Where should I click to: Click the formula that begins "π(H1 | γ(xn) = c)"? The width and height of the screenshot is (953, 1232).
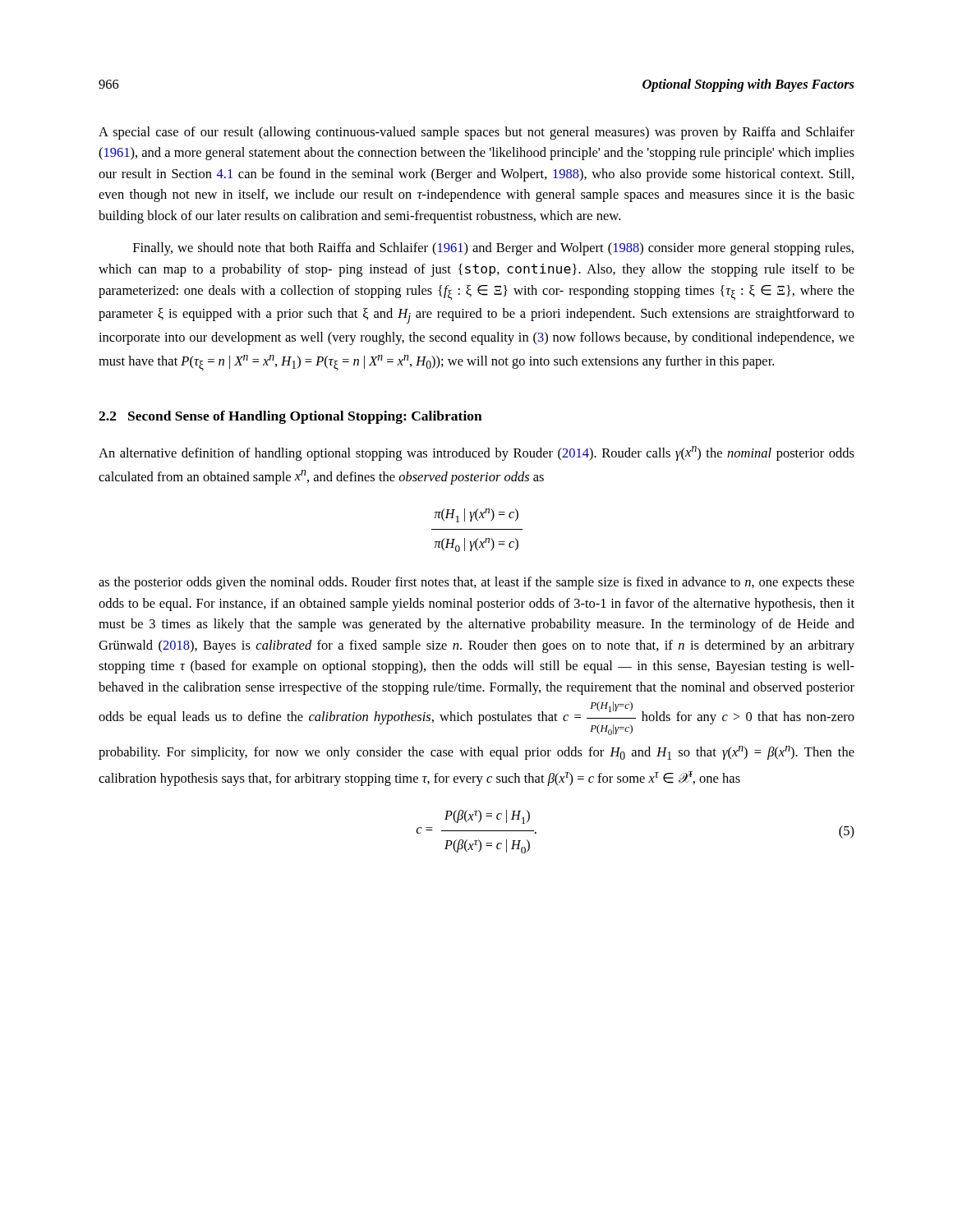pos(476,529)
